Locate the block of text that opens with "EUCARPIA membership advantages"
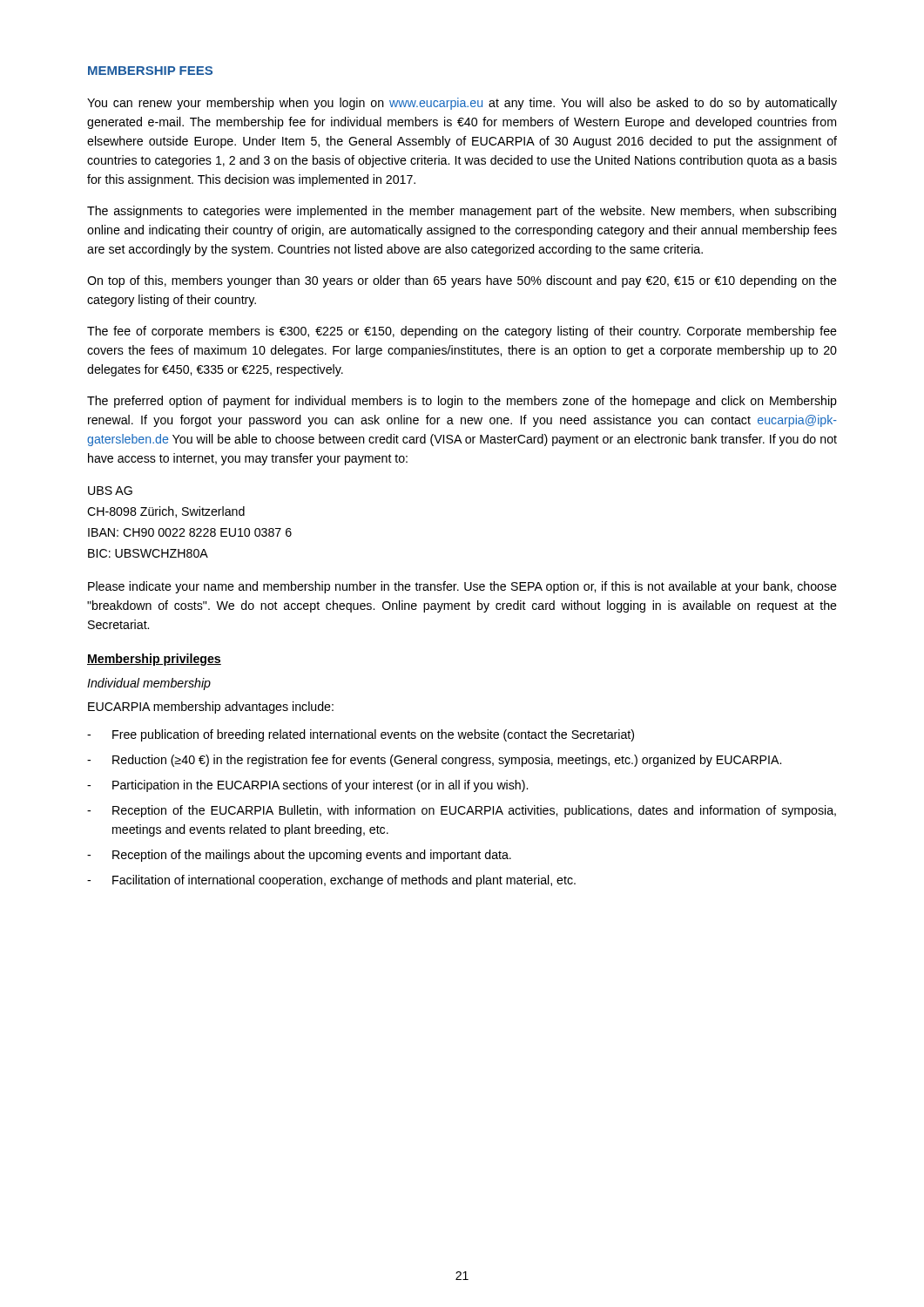The image size is (924, 1307). tap(211, 706)
